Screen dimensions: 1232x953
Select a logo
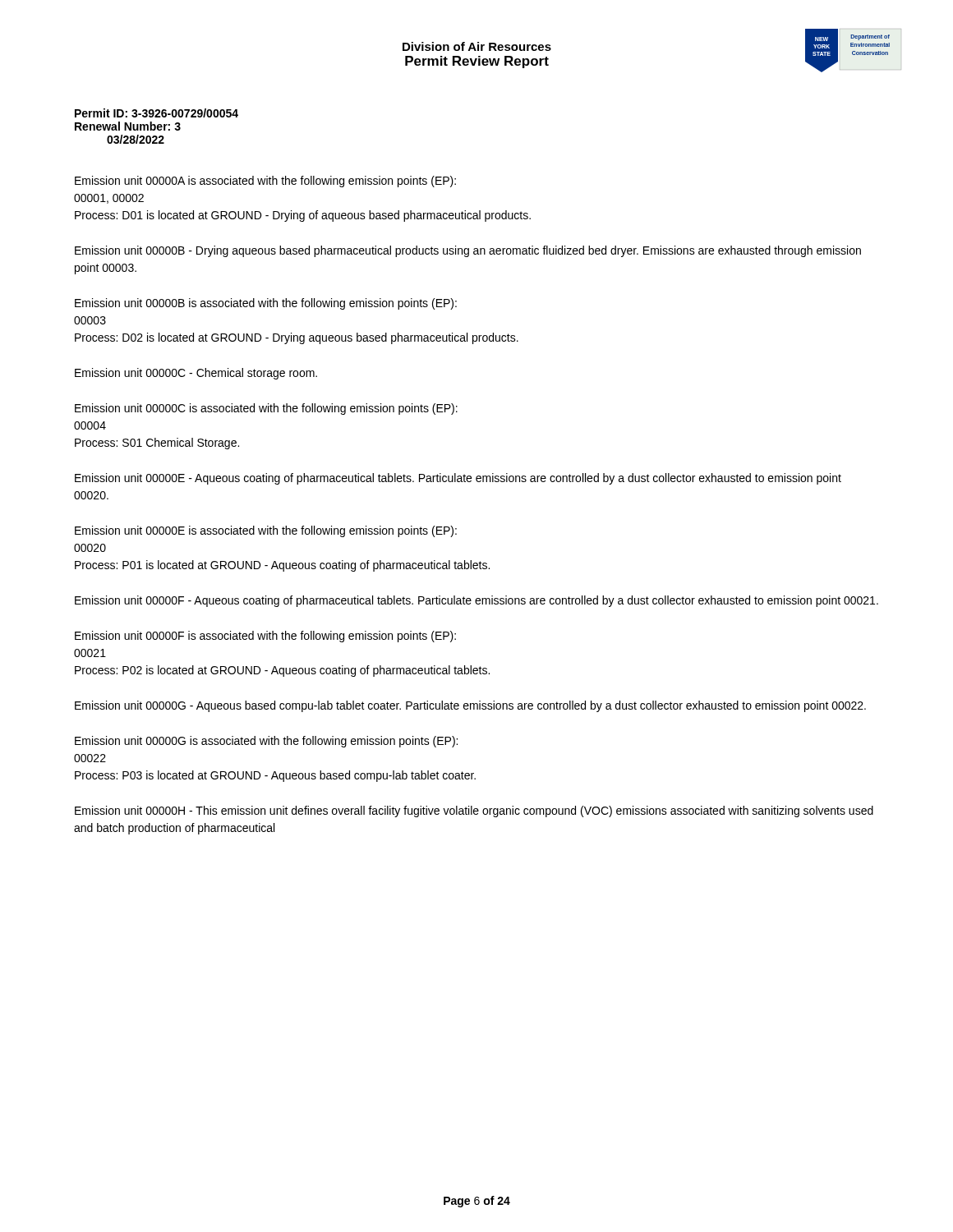850,51
